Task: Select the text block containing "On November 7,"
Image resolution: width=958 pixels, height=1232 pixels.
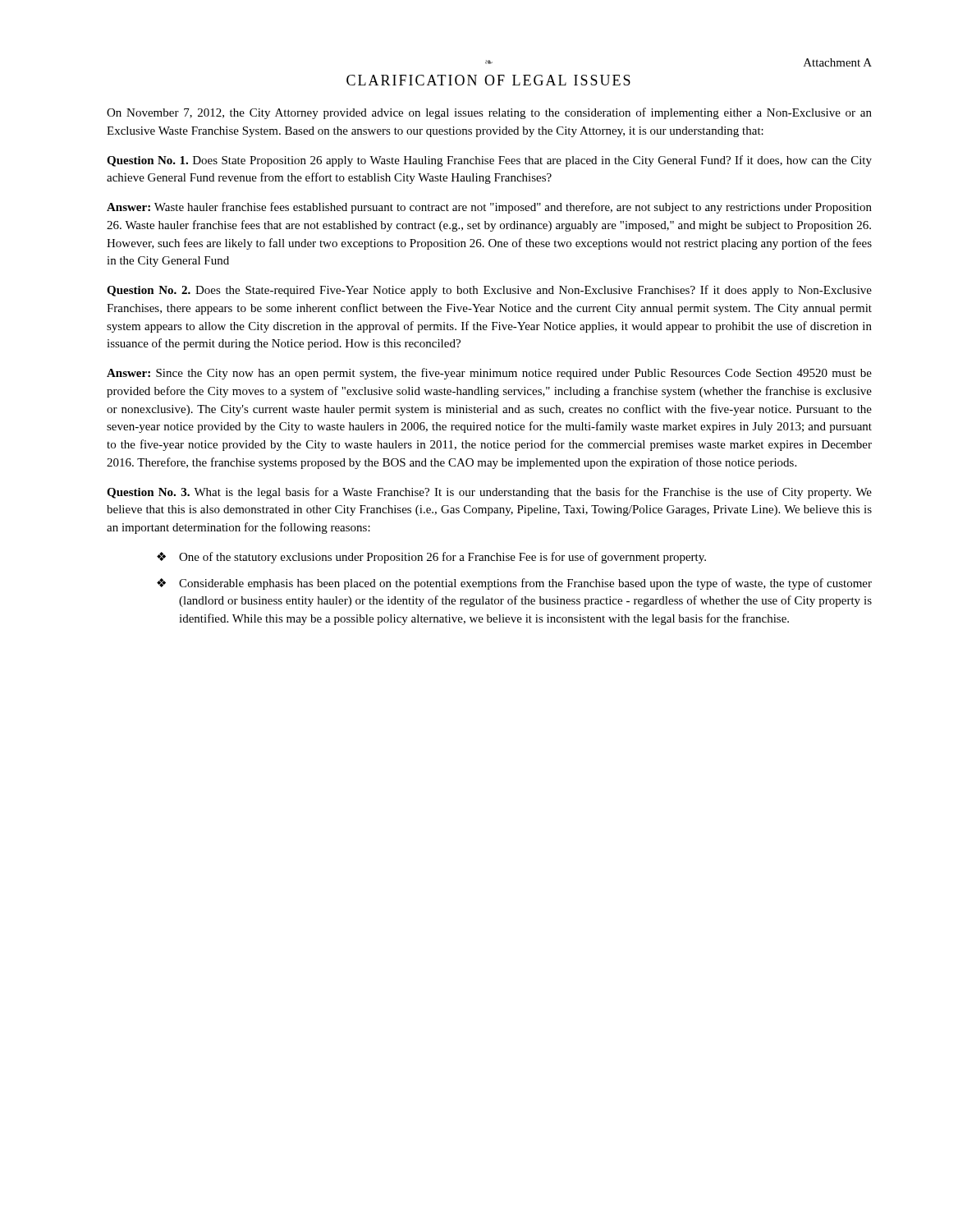Action: [489, 121]
